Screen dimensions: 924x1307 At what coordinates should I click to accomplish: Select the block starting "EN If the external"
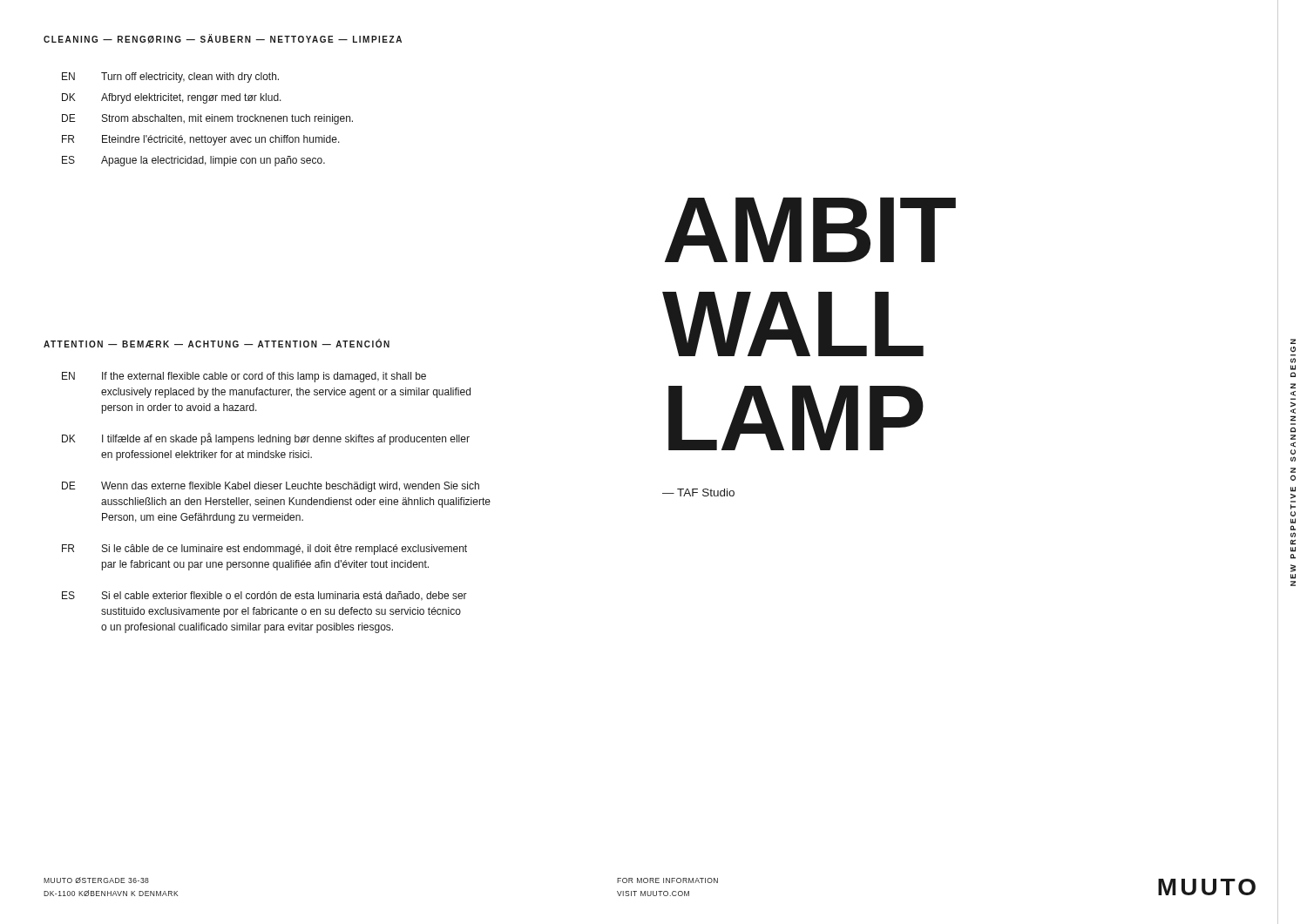tap(266, 392)
